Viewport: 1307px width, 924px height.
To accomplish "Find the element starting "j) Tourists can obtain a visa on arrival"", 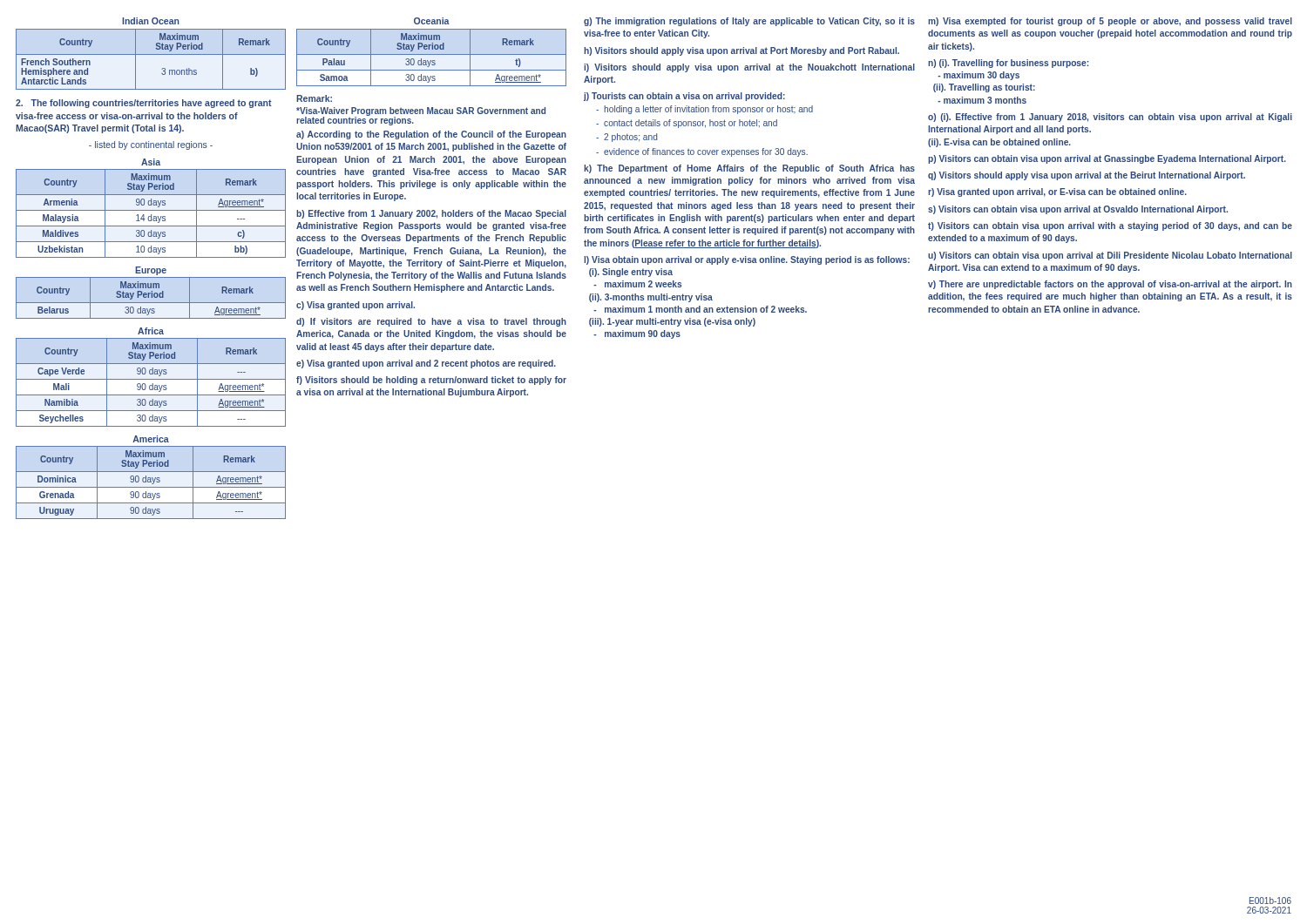I will point(749,125).
